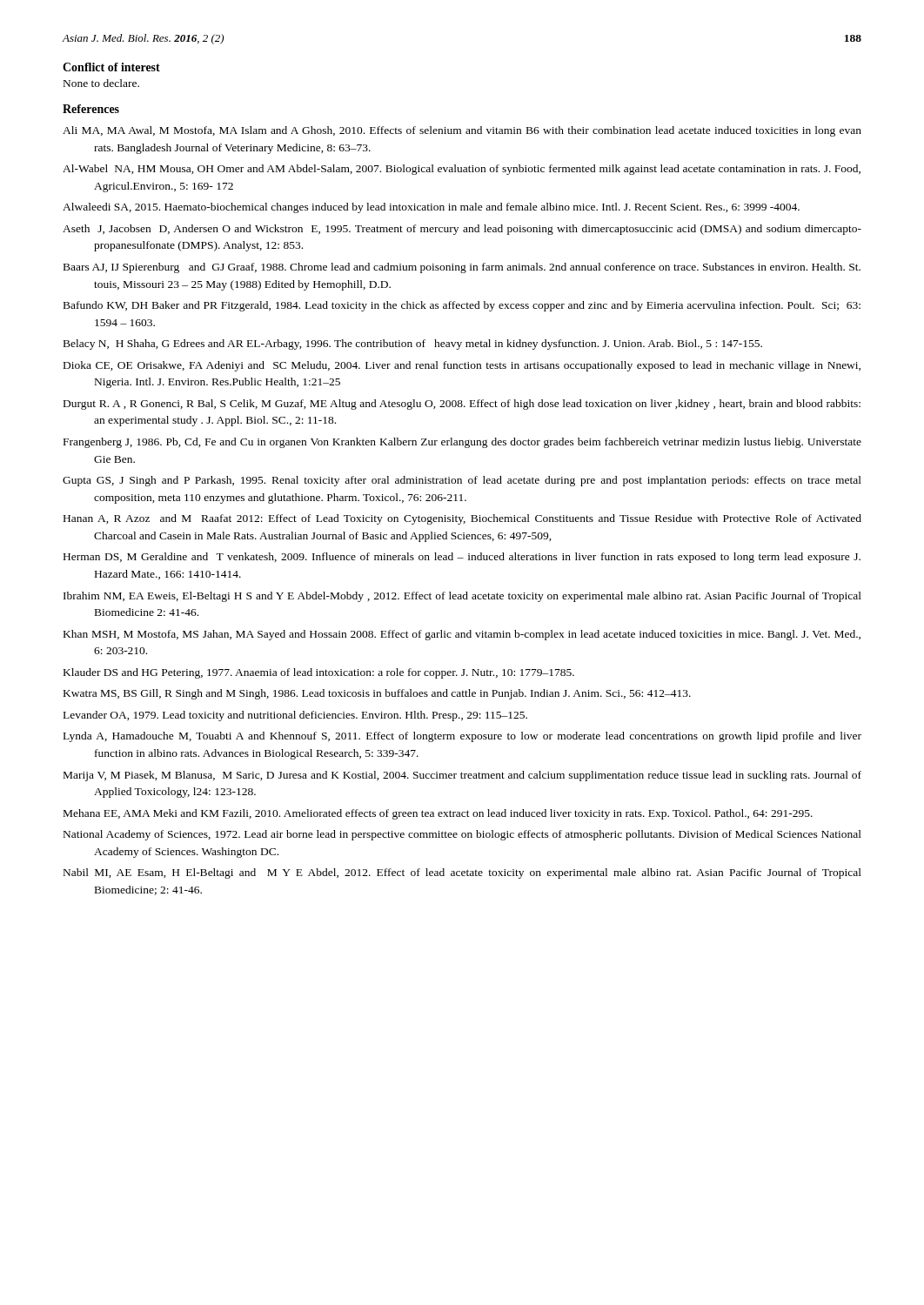Select the region starting "Mehana EE, AMA Meki and"
Viewport: 924px width, 1305px height.
click(438, 813)
